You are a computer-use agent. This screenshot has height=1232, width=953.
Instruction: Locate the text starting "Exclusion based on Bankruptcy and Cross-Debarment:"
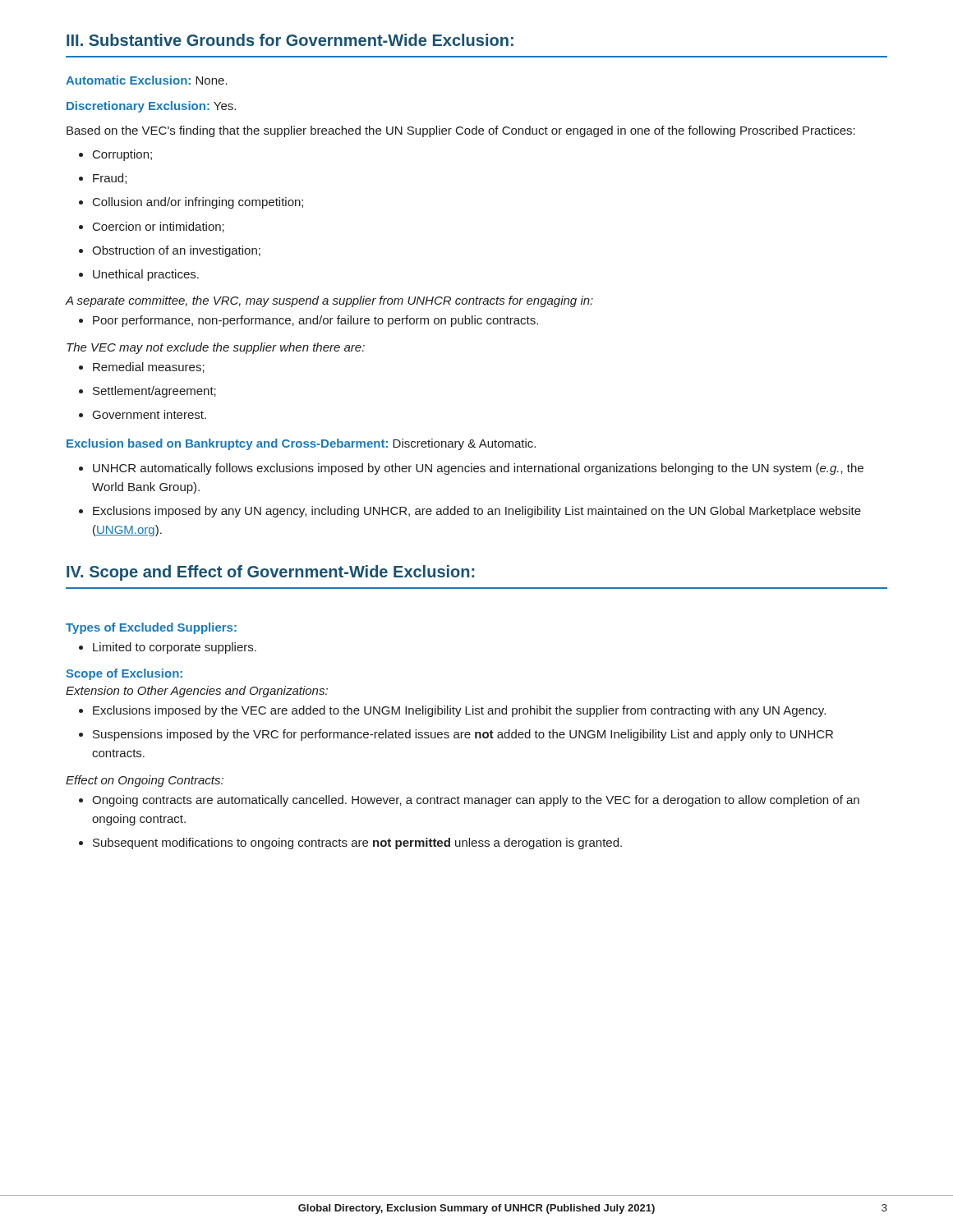point(301,443)
